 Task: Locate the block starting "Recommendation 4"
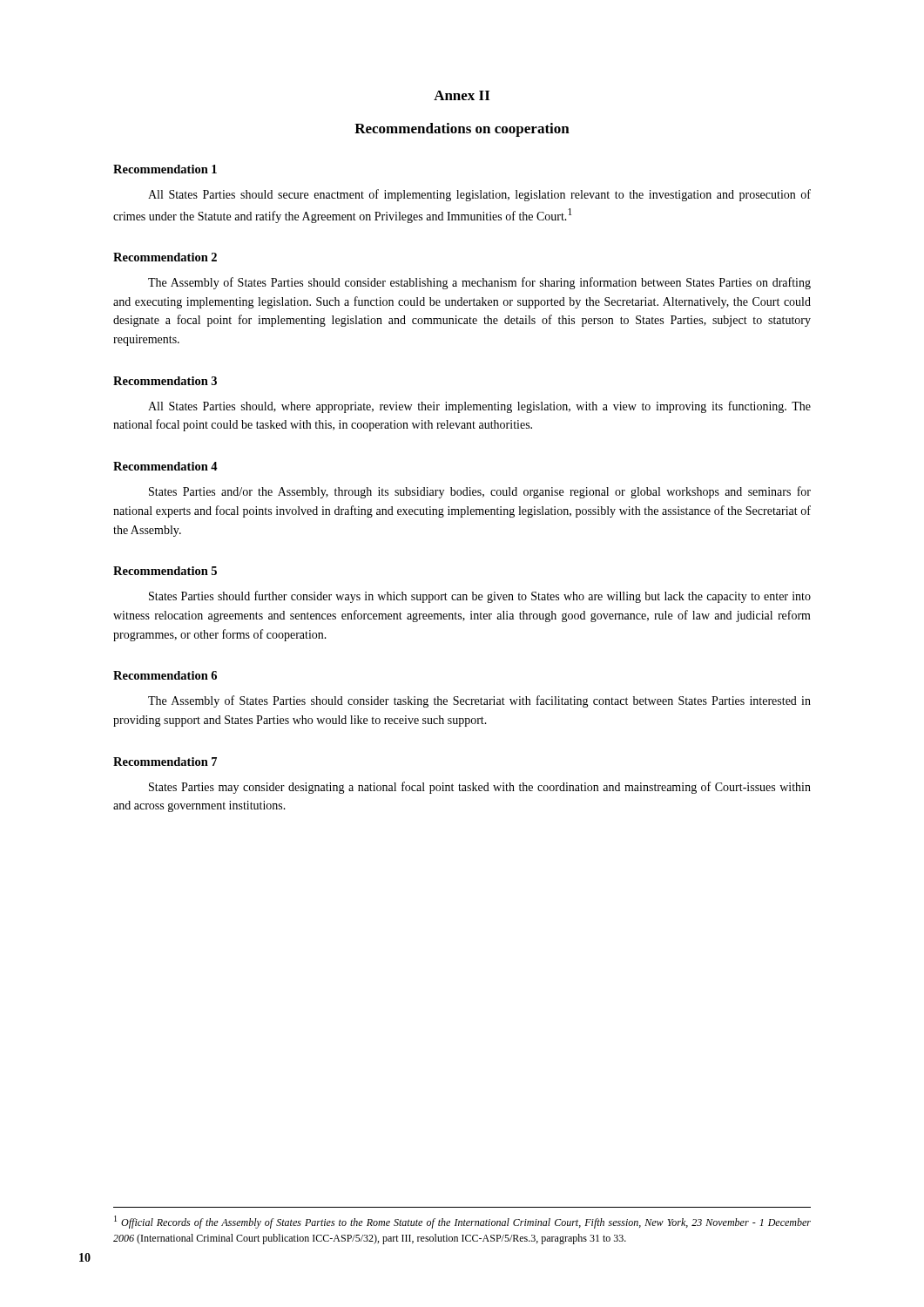(165, 466)
